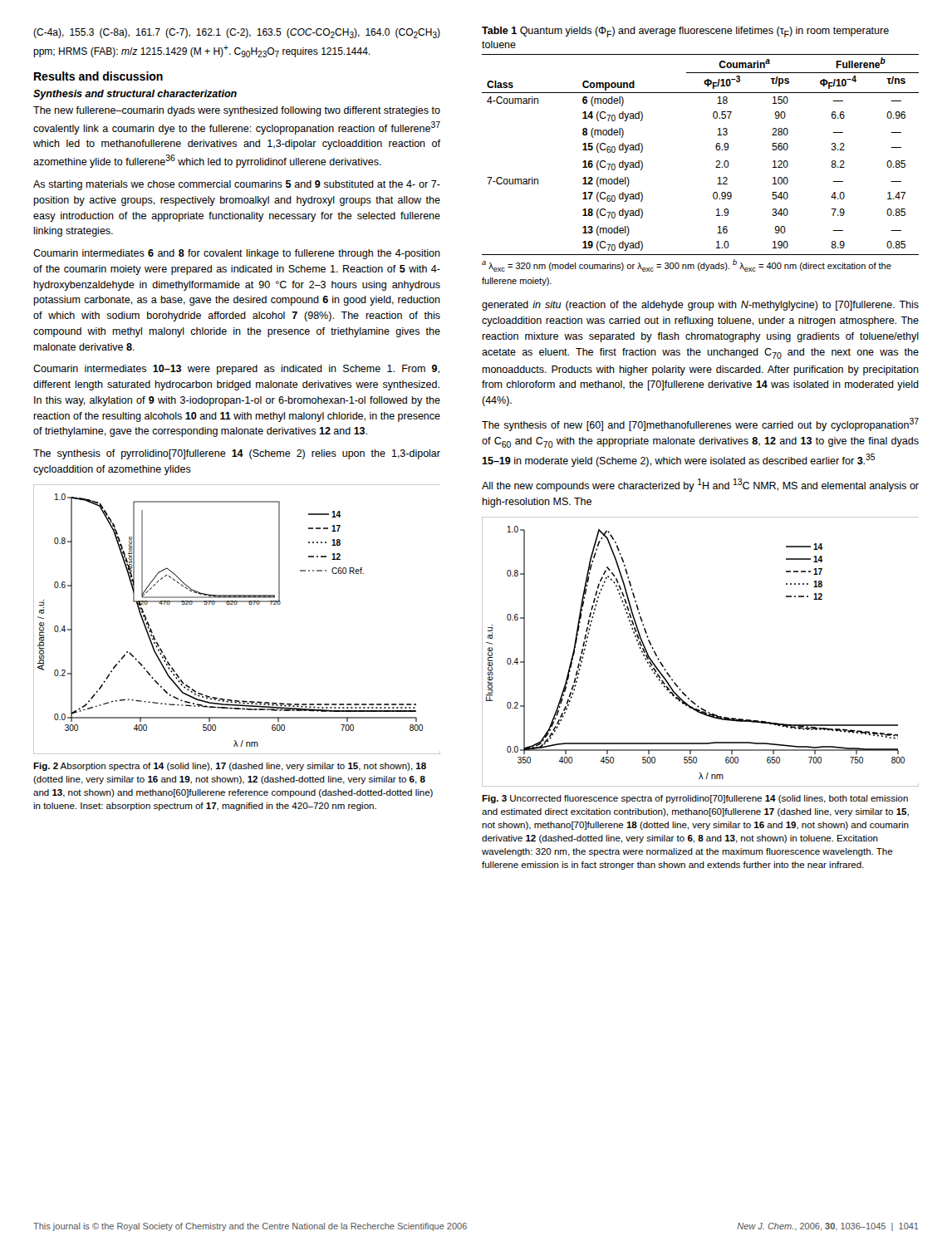The height and width of the screenshot is (1246, 952).
Task: Find the block on this page that starts "All the new compounds"
Action: tap(700, 492)
